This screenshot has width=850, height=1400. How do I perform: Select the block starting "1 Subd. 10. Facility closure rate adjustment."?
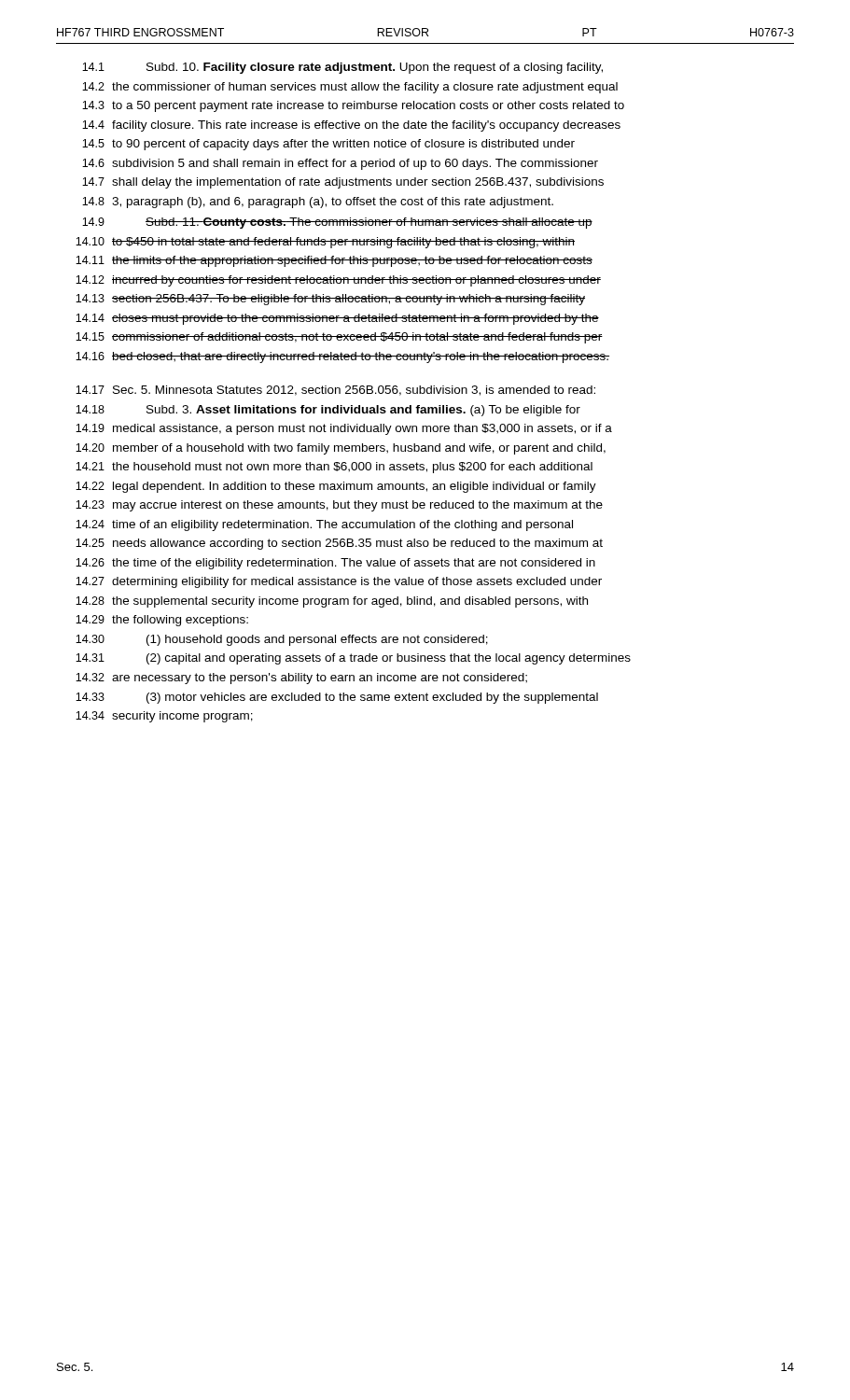(425, 67)
